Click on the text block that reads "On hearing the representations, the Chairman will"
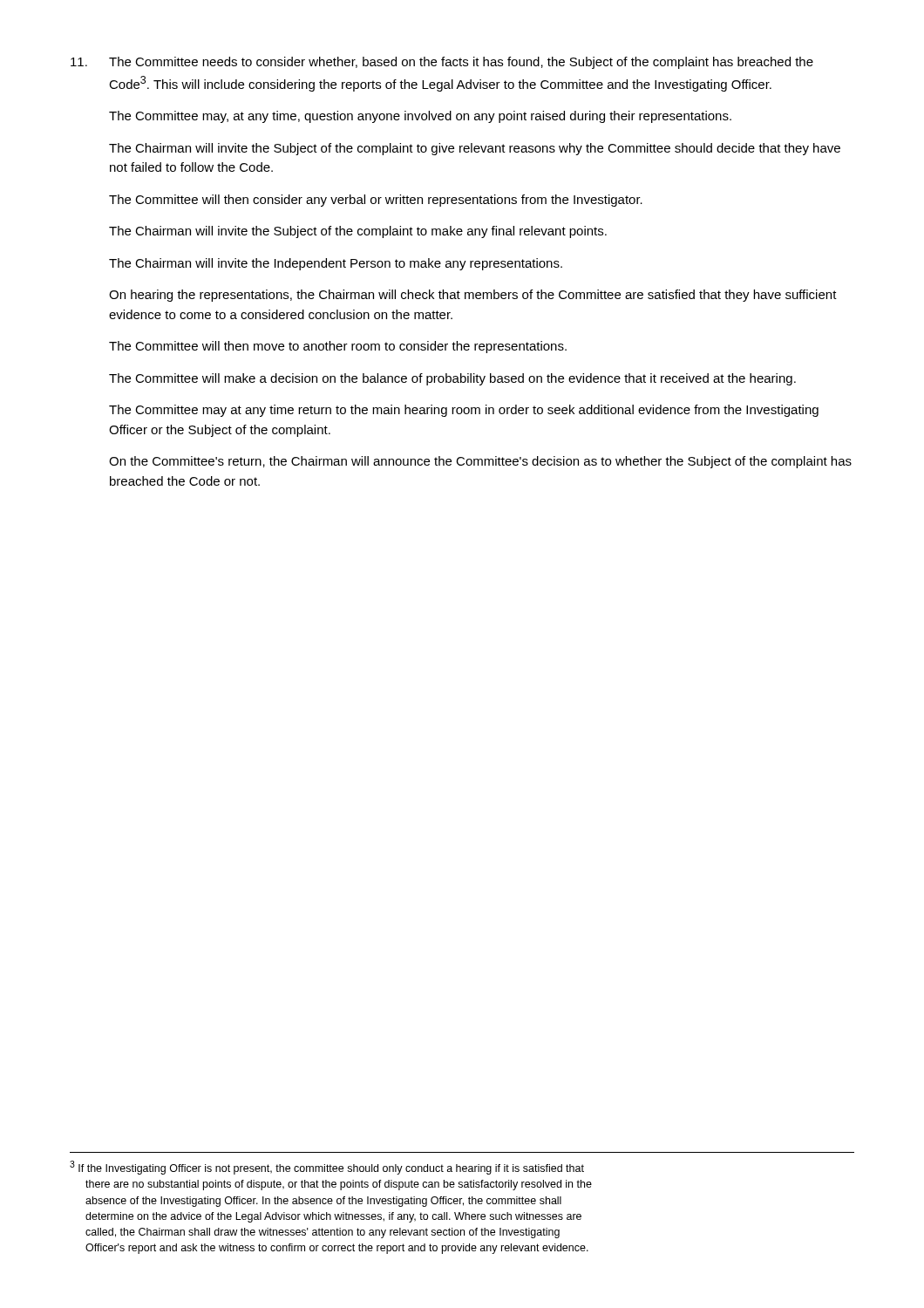Image resolution: width=924 pixels, height=1308 pixels. pyautogui.click(x=473, y=304)
